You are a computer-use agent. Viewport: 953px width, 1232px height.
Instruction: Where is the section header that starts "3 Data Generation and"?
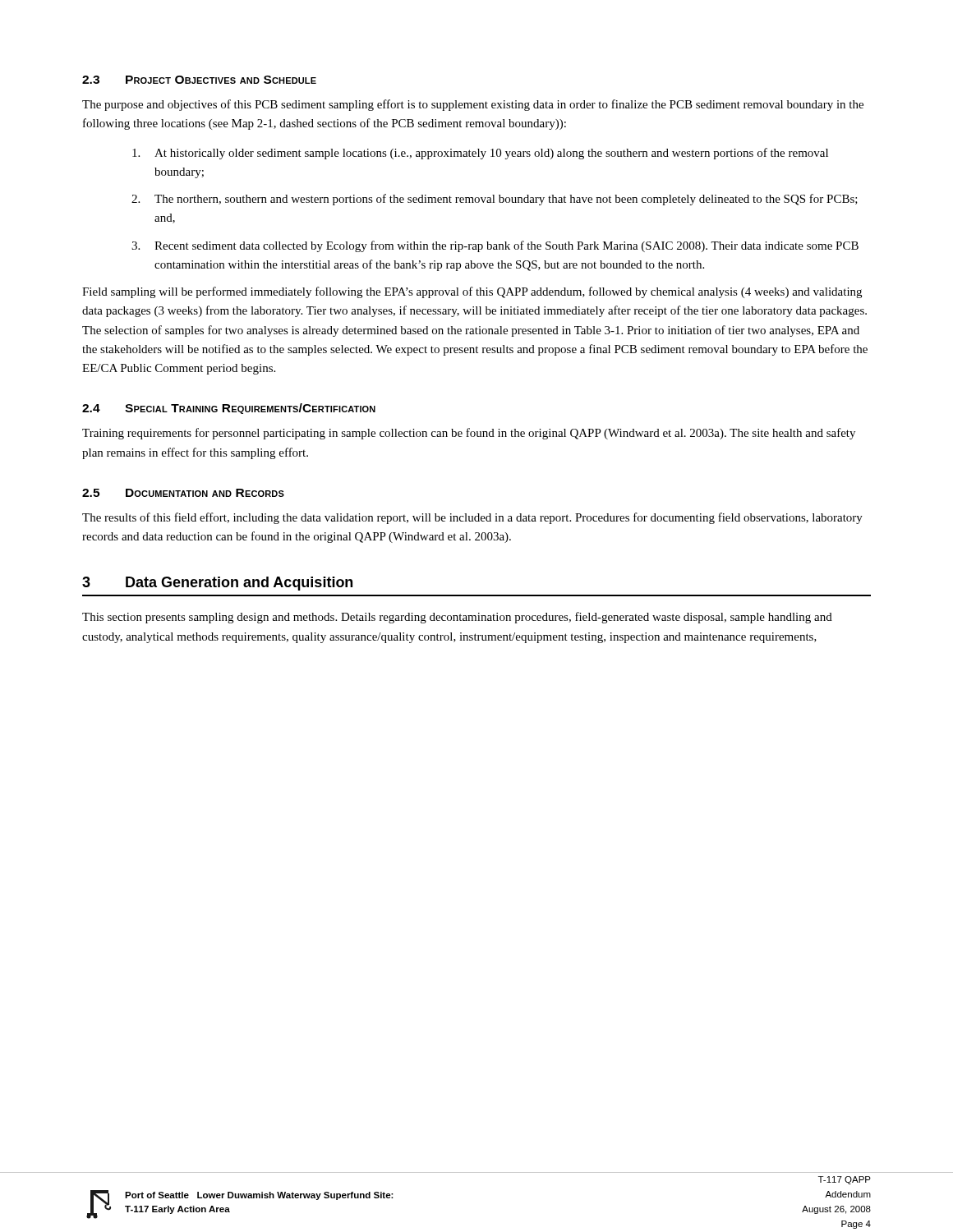point(218,583)
